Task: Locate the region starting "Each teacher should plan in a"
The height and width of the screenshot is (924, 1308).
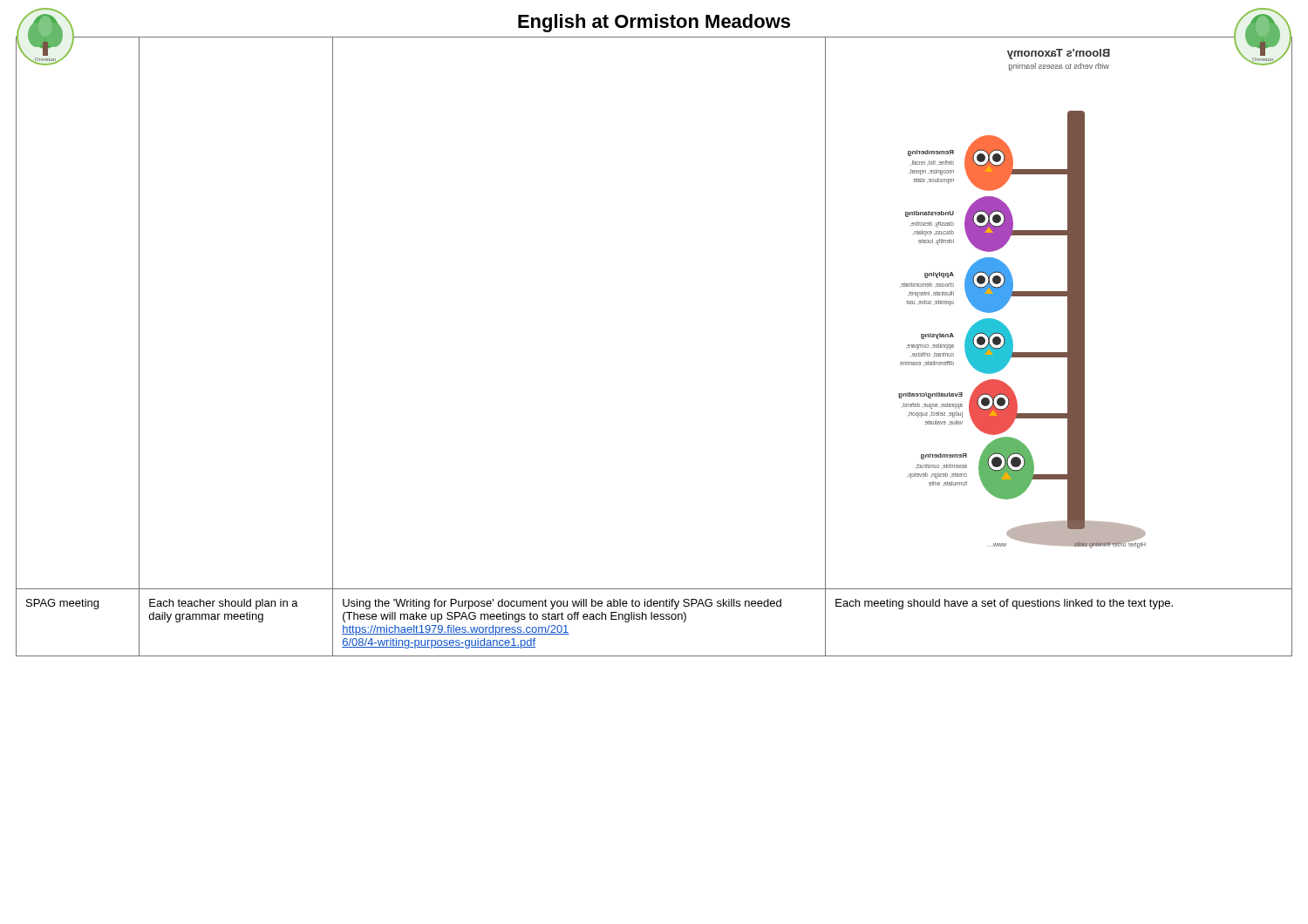Action: 223,609
